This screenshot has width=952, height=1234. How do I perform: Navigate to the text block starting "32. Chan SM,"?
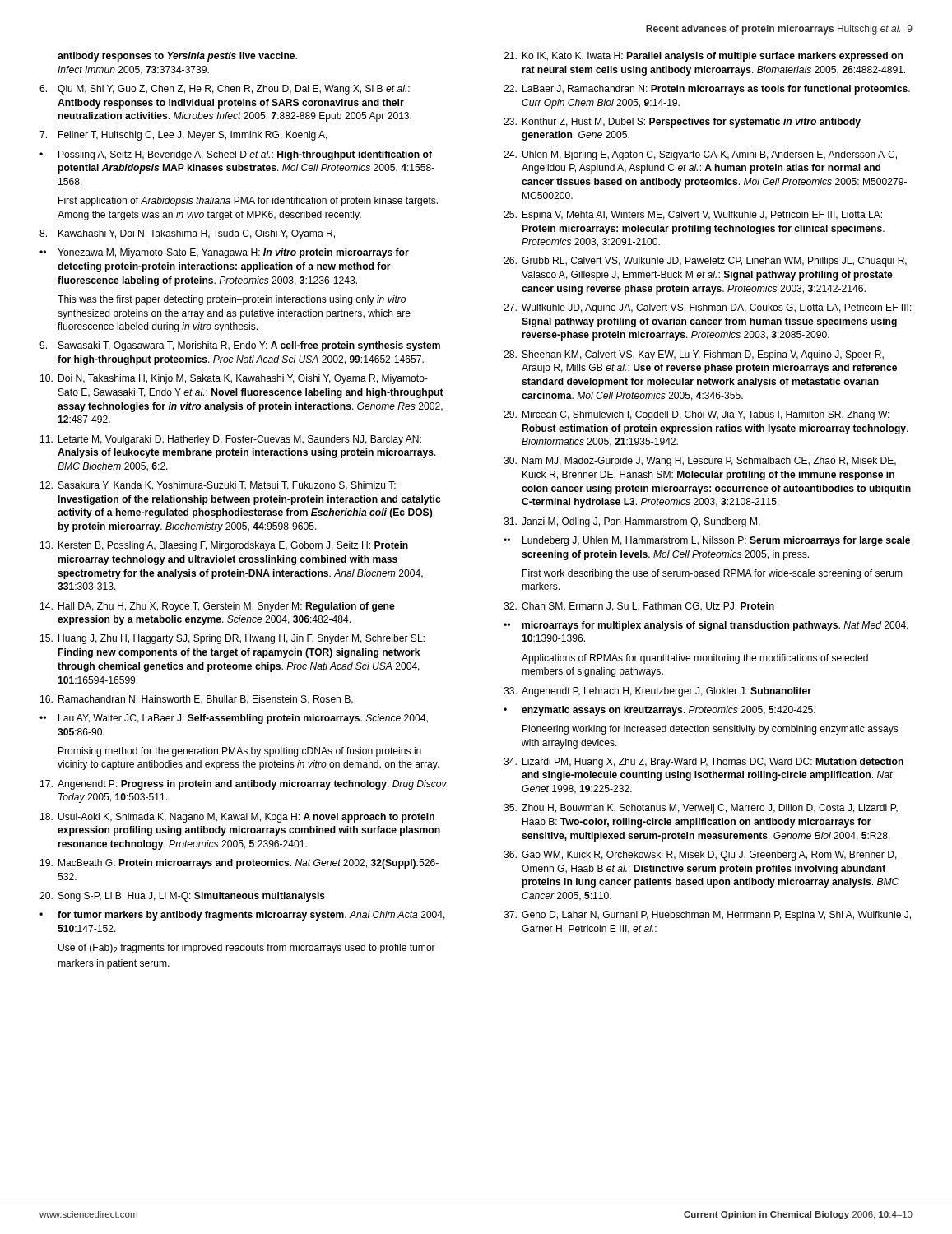coord(708,606)
